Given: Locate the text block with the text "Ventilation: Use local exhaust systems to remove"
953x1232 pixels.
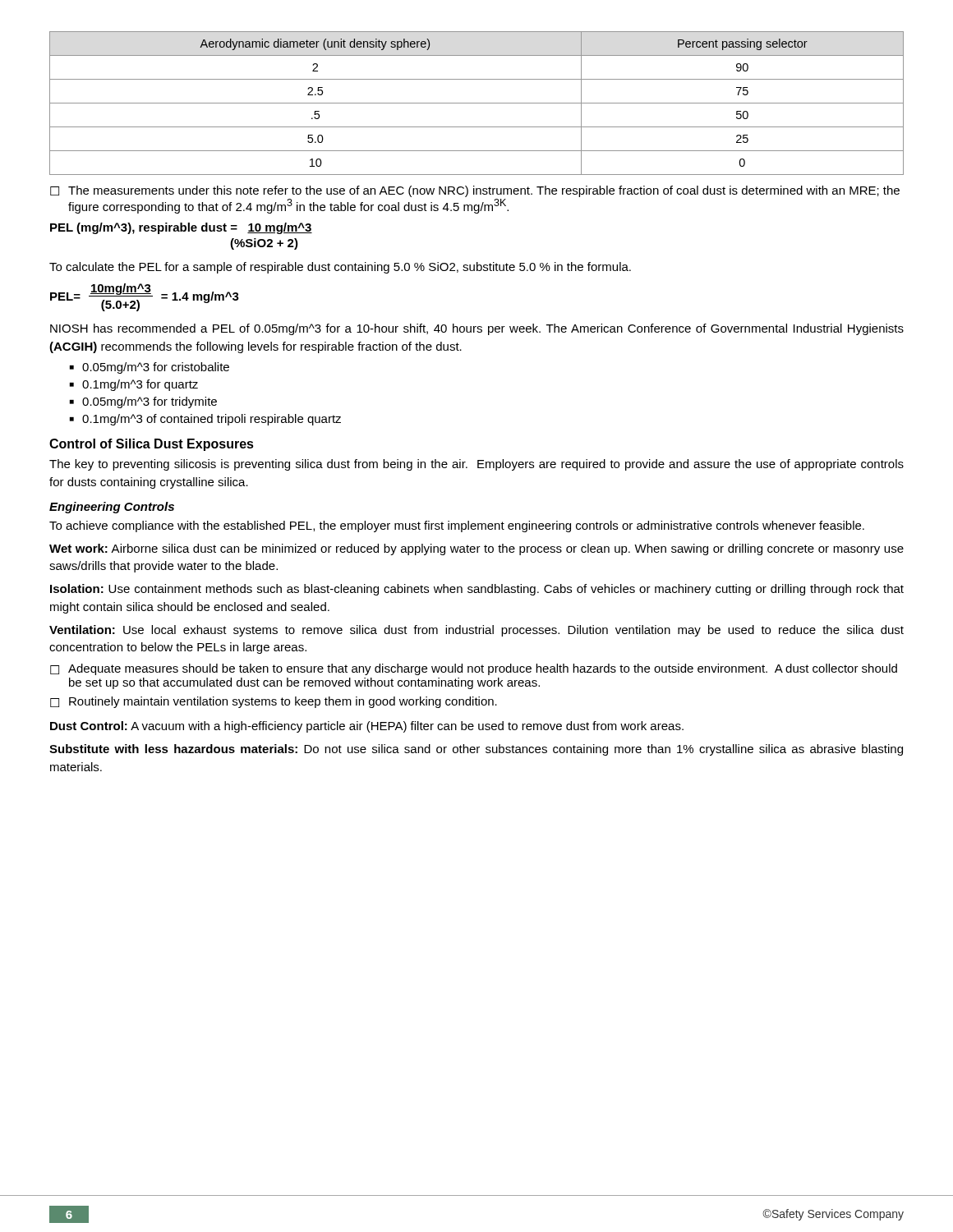Looking at the screenshot, I should coord(476,638).
